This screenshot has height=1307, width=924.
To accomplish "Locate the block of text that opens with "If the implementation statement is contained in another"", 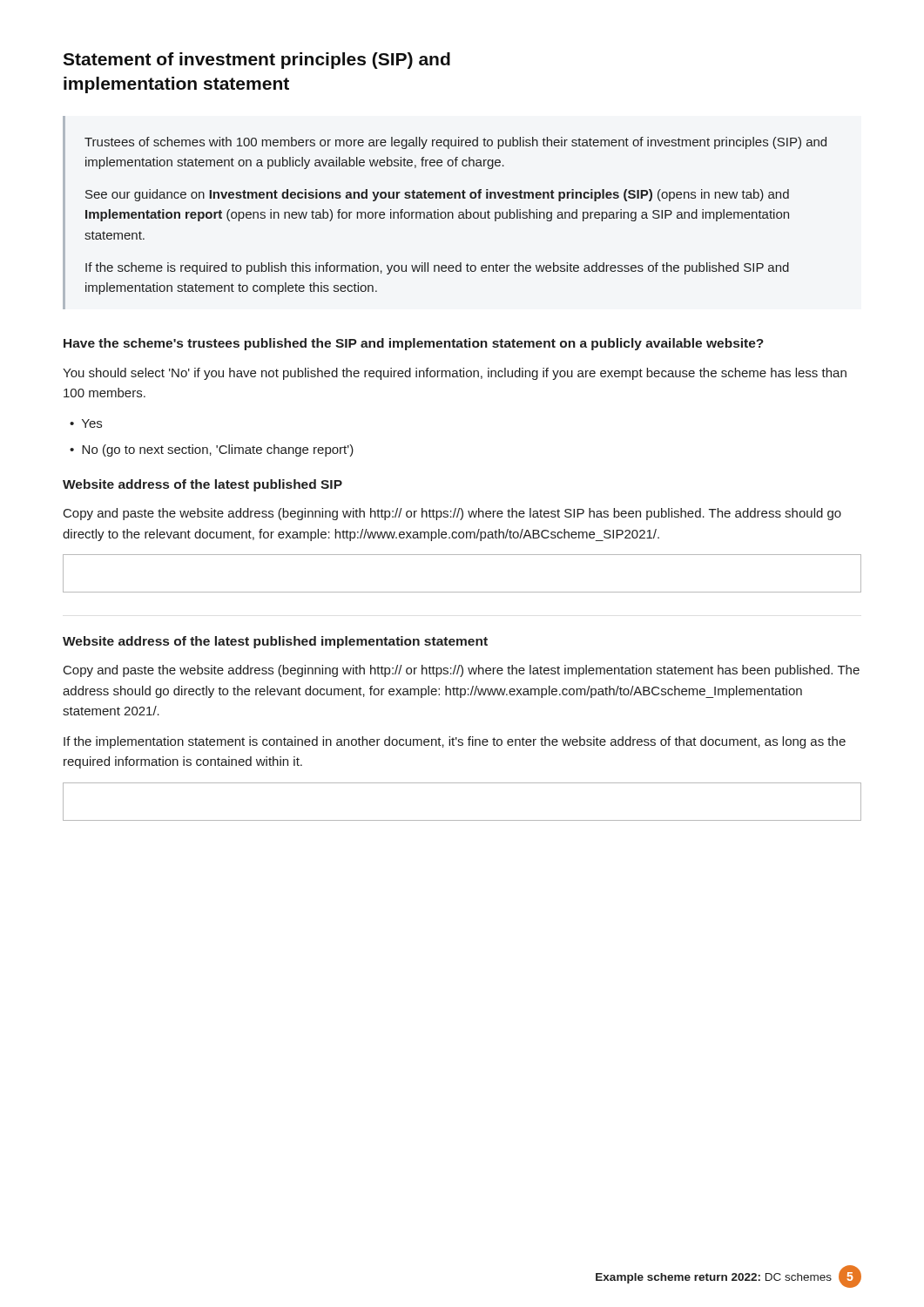I will [x=454, y=751].
